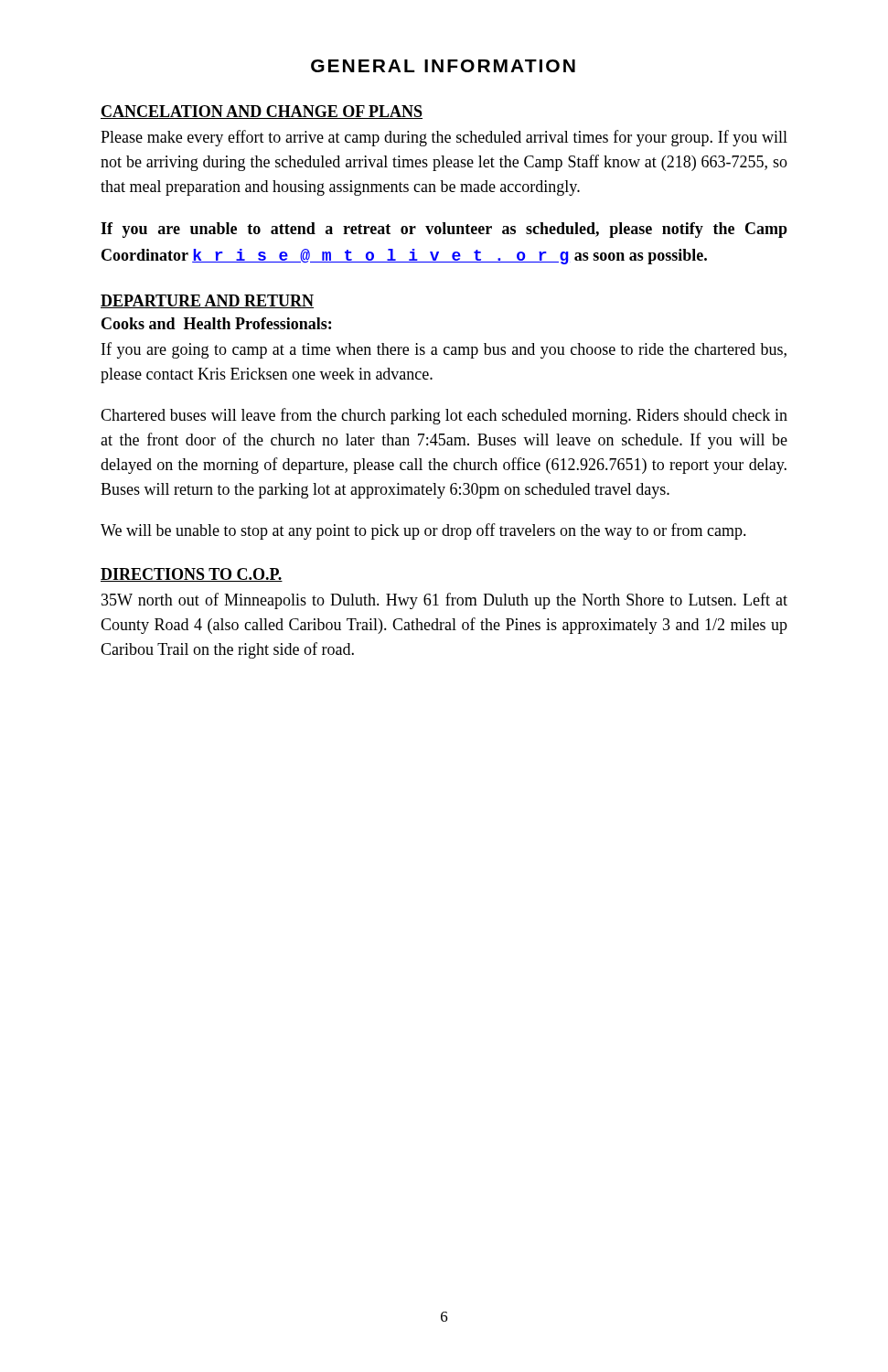Click the passage that begins "If you are unable"
The image size is (888, 1372).
click(x=444, y=242)
